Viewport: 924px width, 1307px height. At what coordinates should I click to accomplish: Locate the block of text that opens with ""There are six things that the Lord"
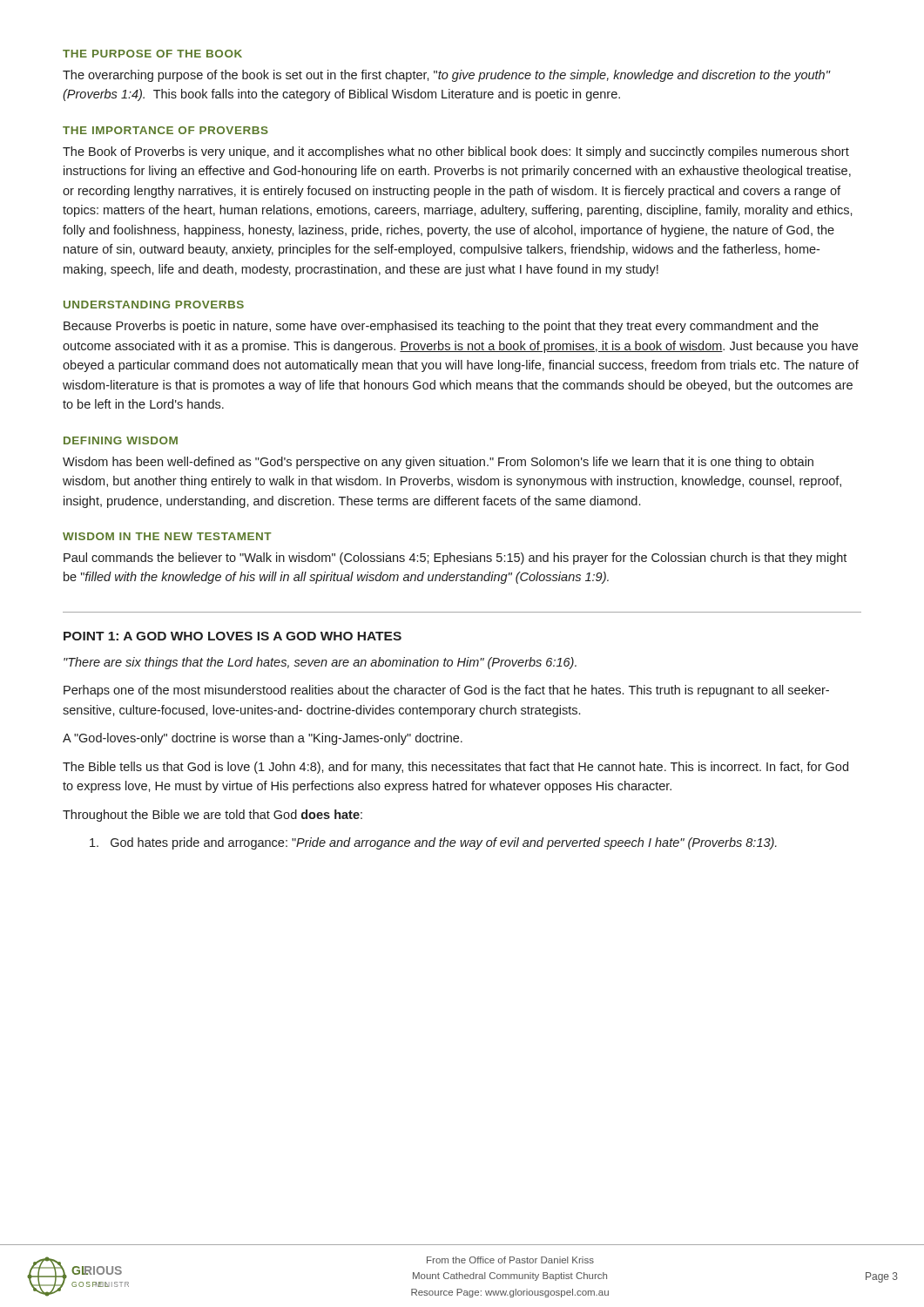(320, 662)
